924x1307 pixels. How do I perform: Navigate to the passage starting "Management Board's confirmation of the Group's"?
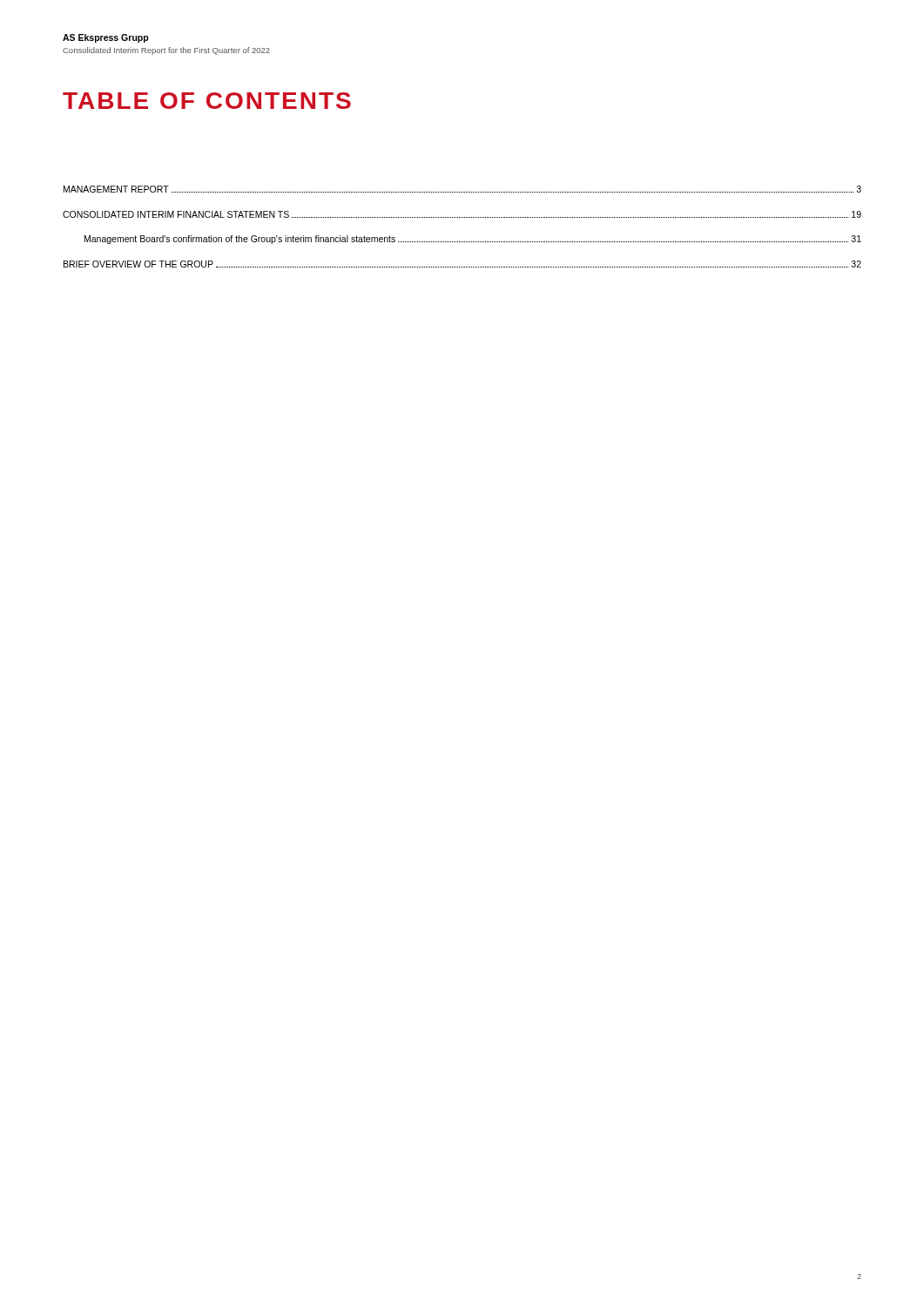point(472,239)
